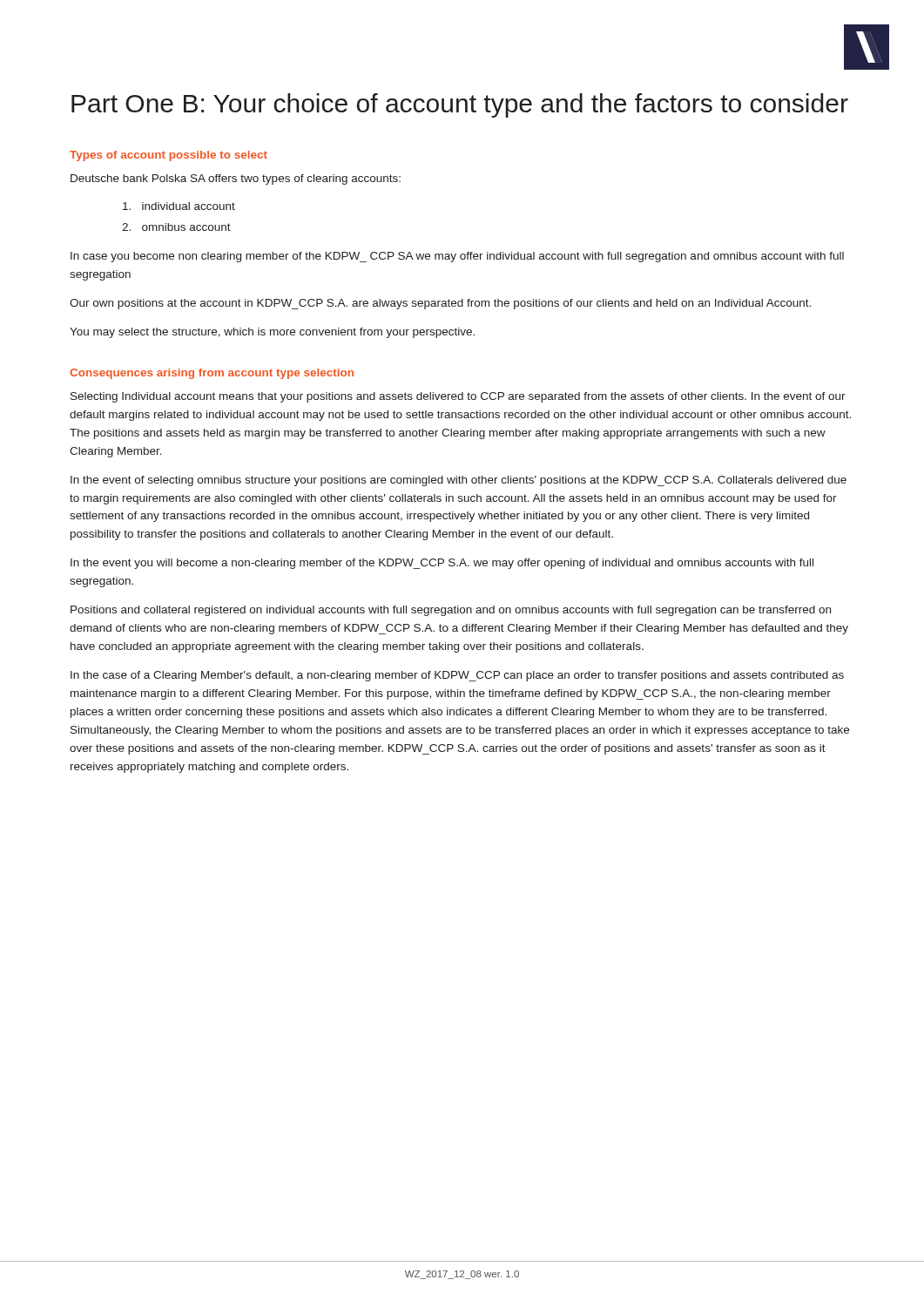The image size is (924, 1307).
Task: Locate the logo
Action: pos(867,47)
